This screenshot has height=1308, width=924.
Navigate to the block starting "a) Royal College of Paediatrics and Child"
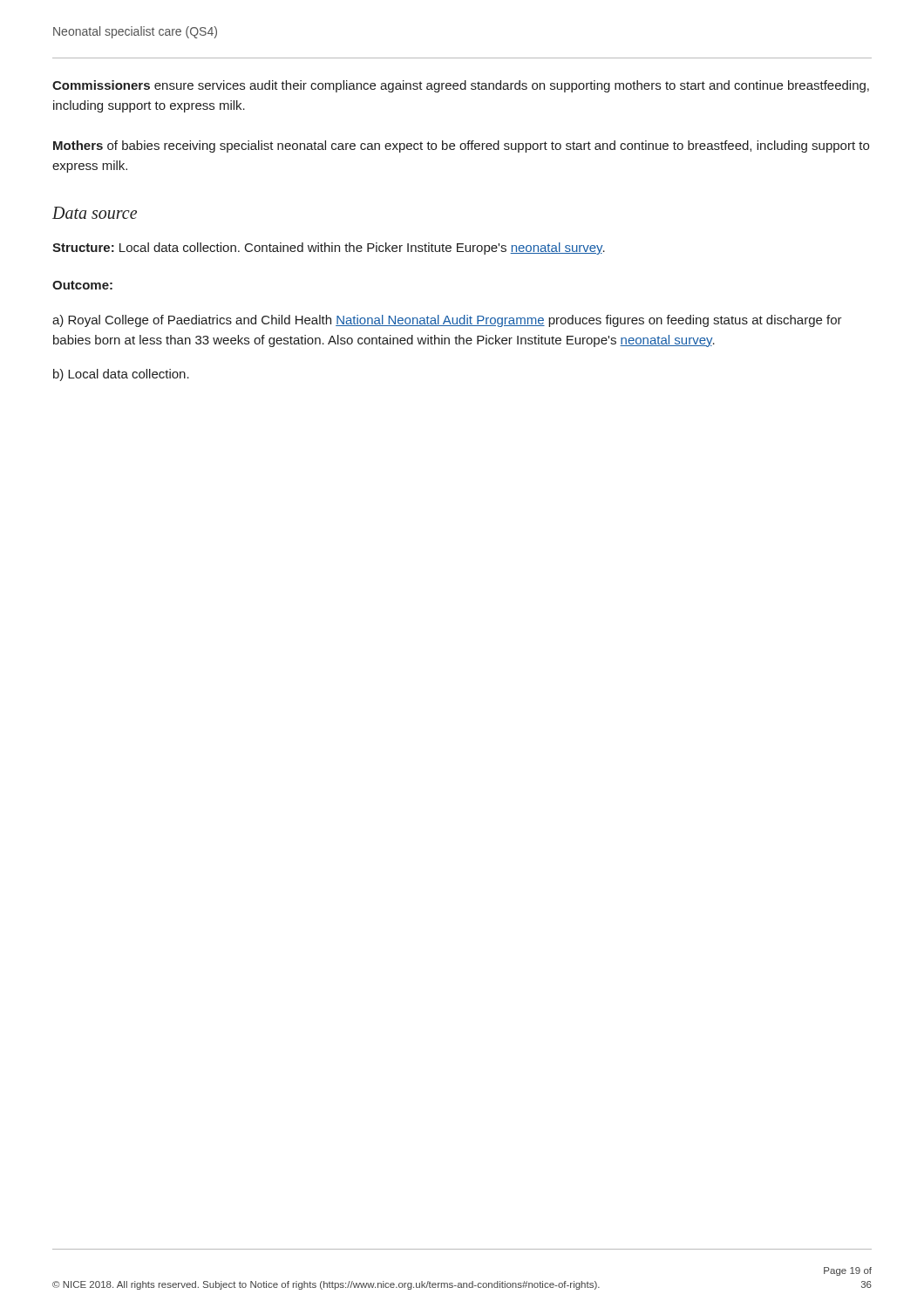click(x=447, y=329)
